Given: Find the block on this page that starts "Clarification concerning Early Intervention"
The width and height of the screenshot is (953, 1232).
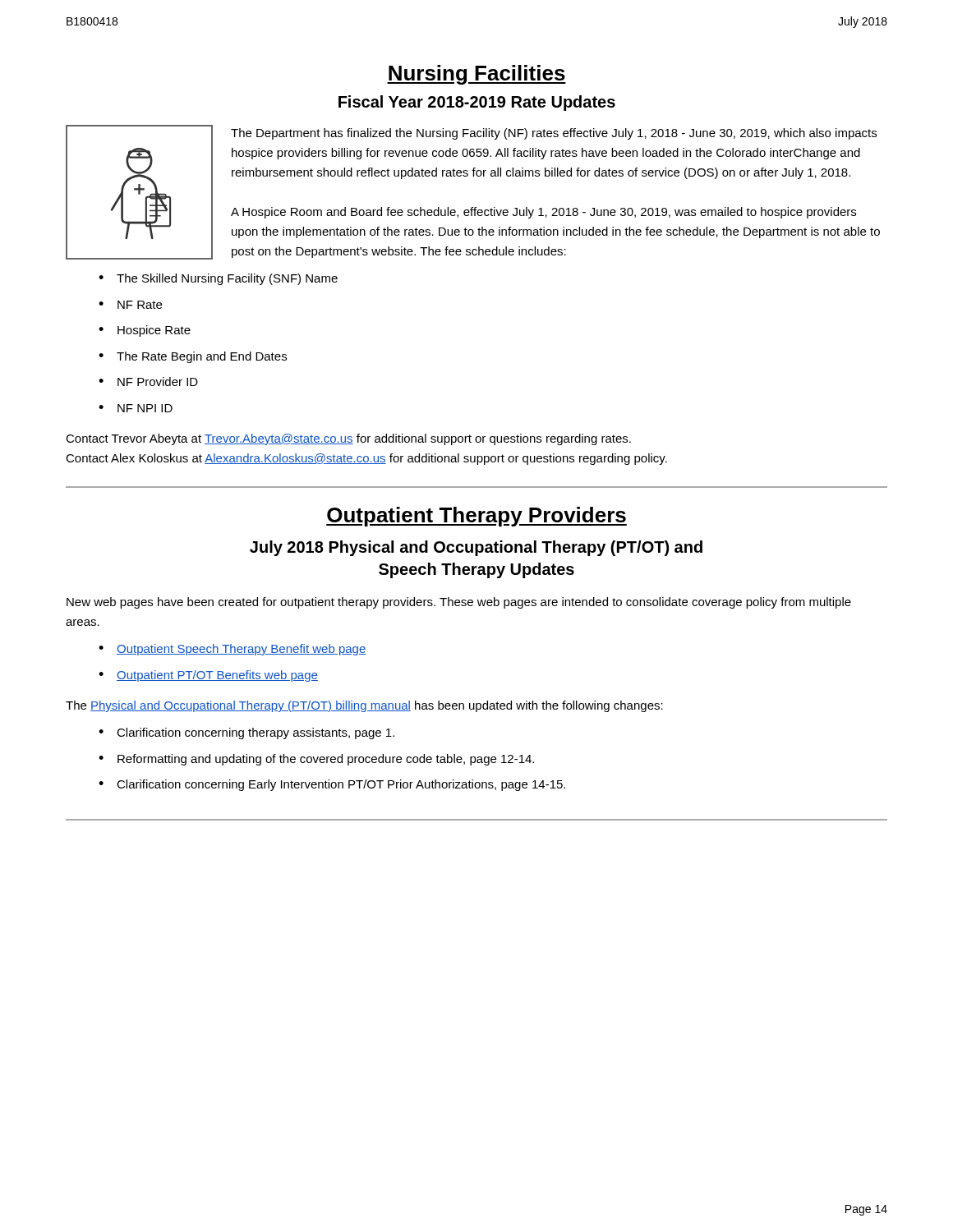Looking at the screenshot, I should 342,784.
